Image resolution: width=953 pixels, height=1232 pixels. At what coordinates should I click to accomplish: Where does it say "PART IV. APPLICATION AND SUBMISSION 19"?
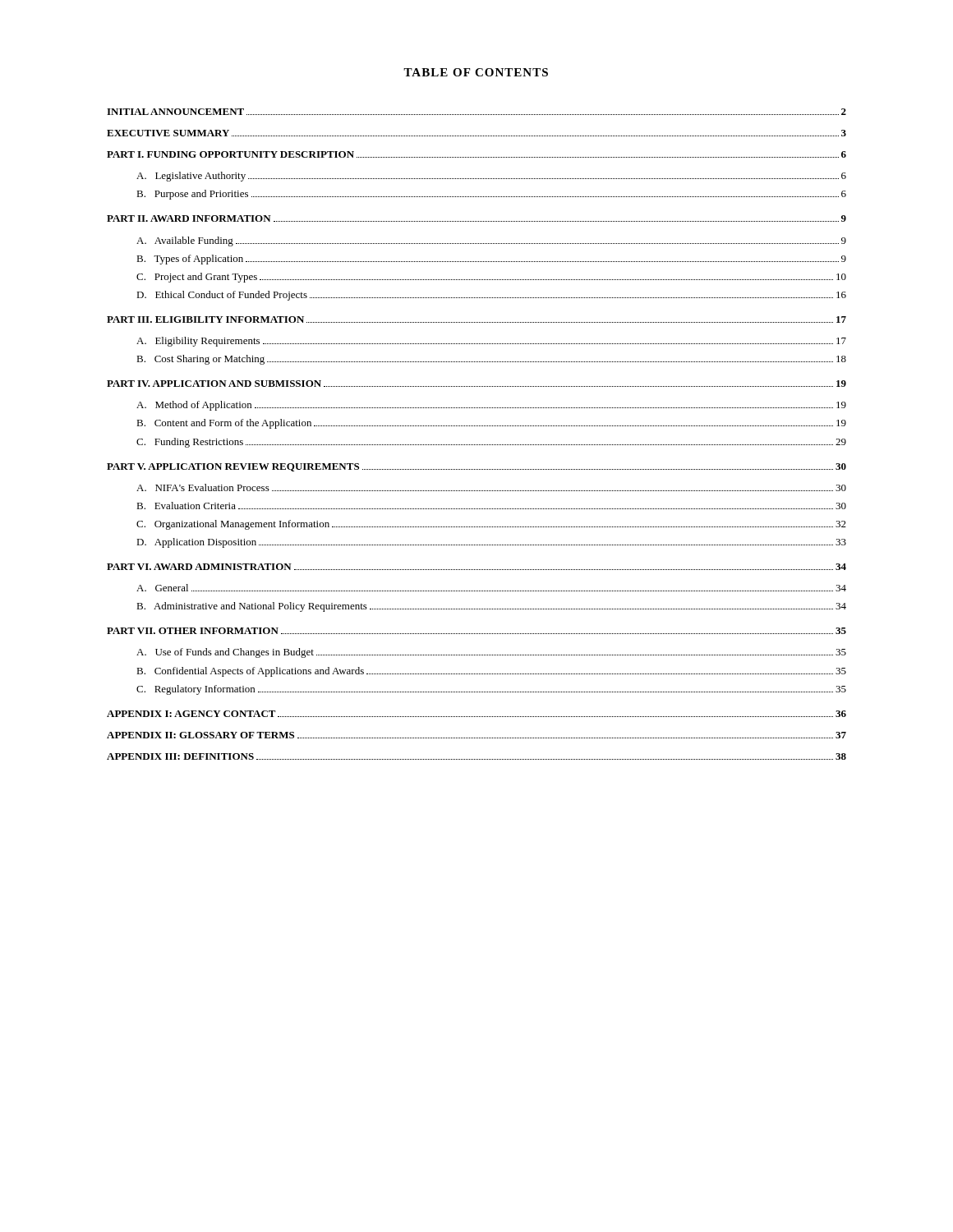point(476,384)
